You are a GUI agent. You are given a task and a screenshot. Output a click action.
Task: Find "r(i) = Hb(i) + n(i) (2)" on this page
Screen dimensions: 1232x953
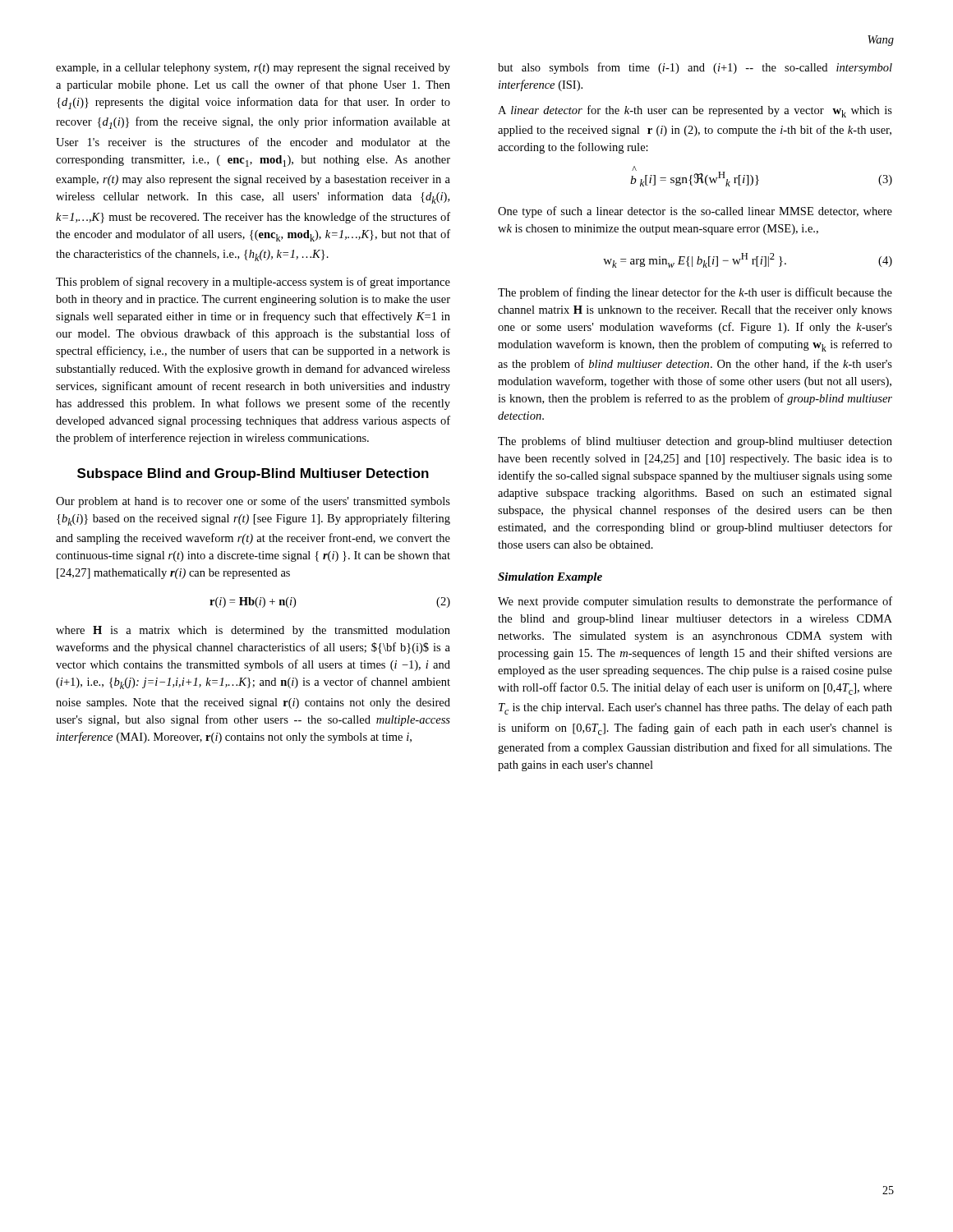tap(253, 602)
